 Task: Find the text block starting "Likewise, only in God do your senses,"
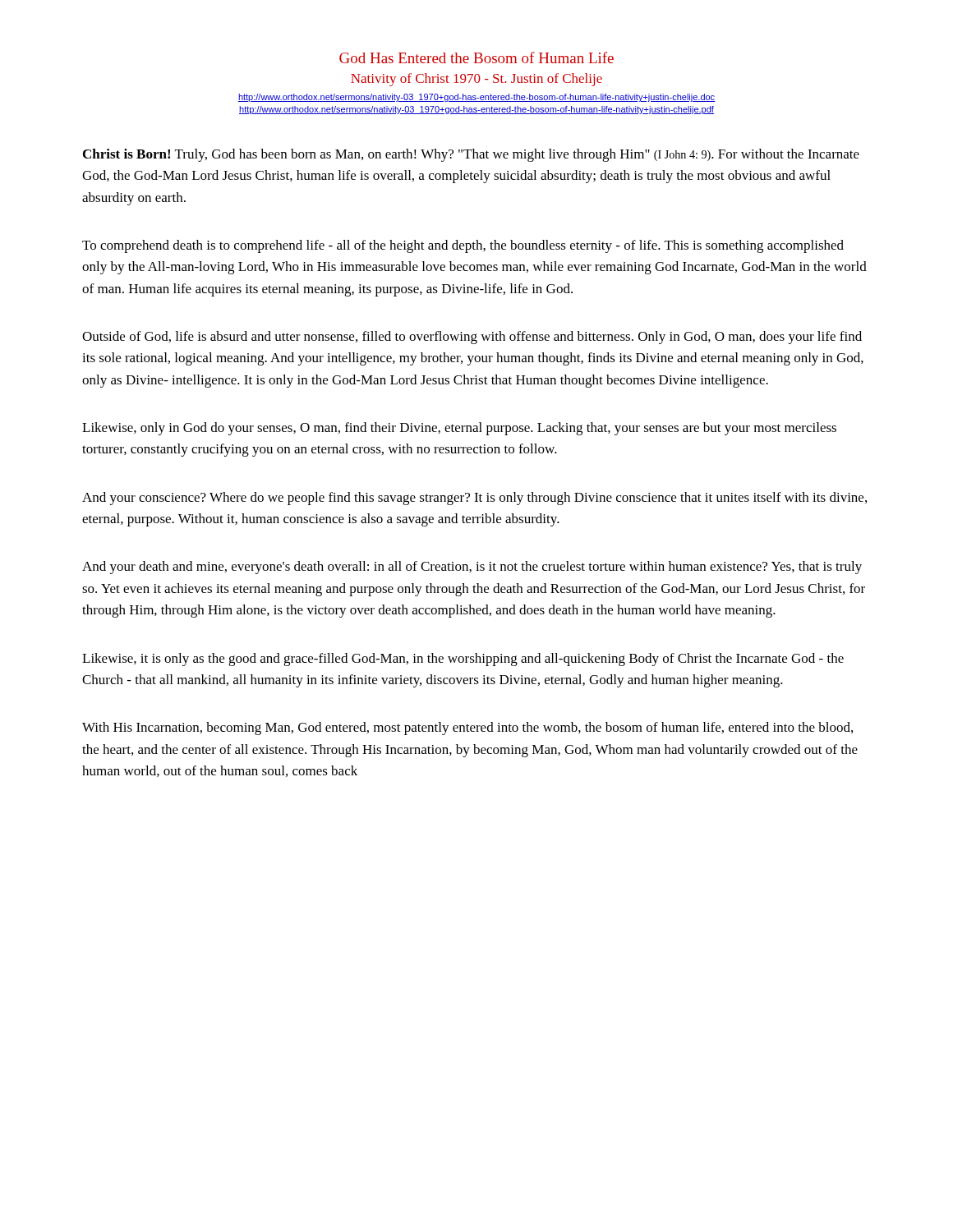[460, 438]
